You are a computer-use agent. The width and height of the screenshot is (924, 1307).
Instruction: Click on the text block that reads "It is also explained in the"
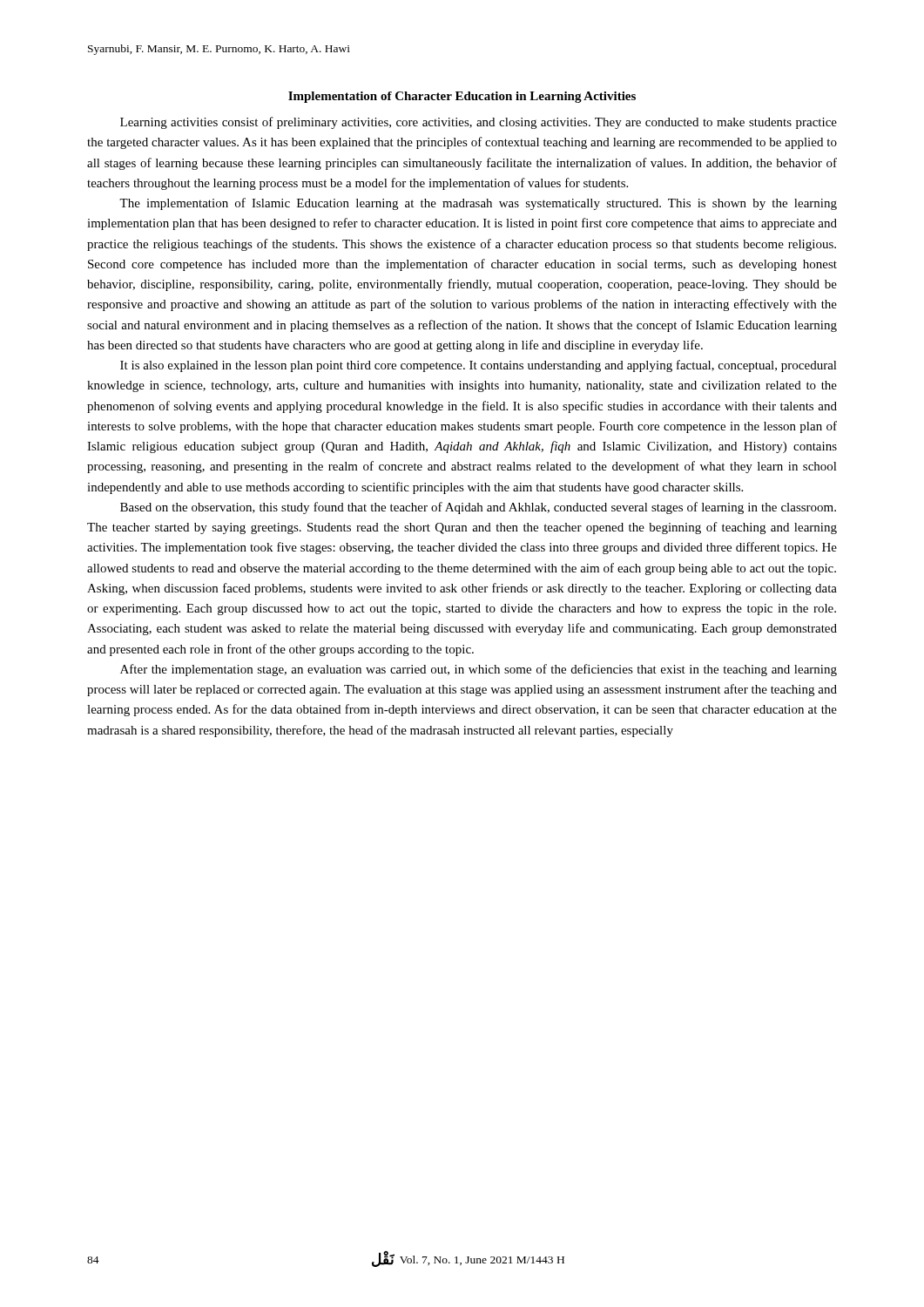(x=462, y=426)
